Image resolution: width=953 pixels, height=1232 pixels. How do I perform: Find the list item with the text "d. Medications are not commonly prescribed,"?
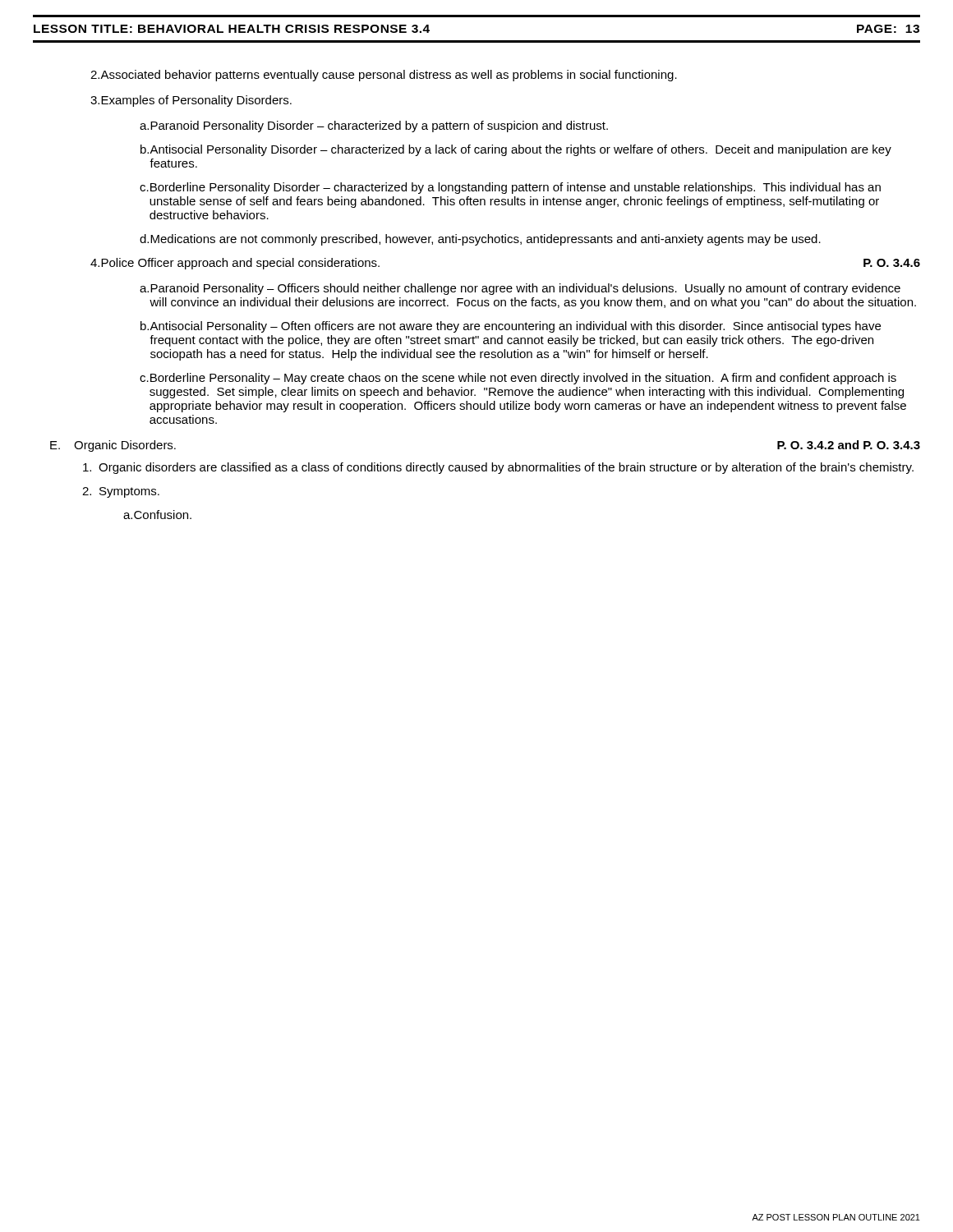point(476,239)
